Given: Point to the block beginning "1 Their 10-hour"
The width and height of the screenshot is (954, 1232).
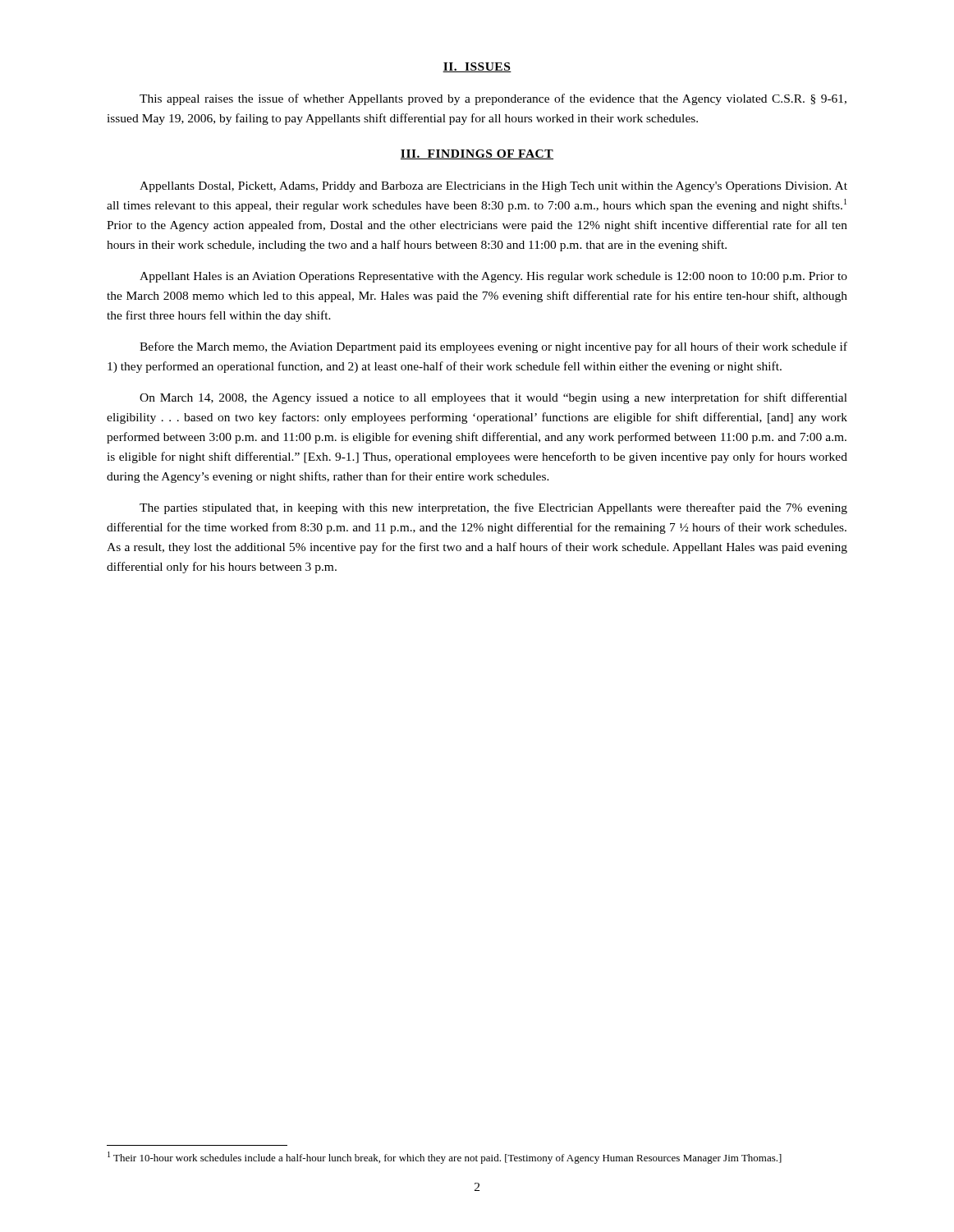Looking at the screenshot, I should point(444,1157).
